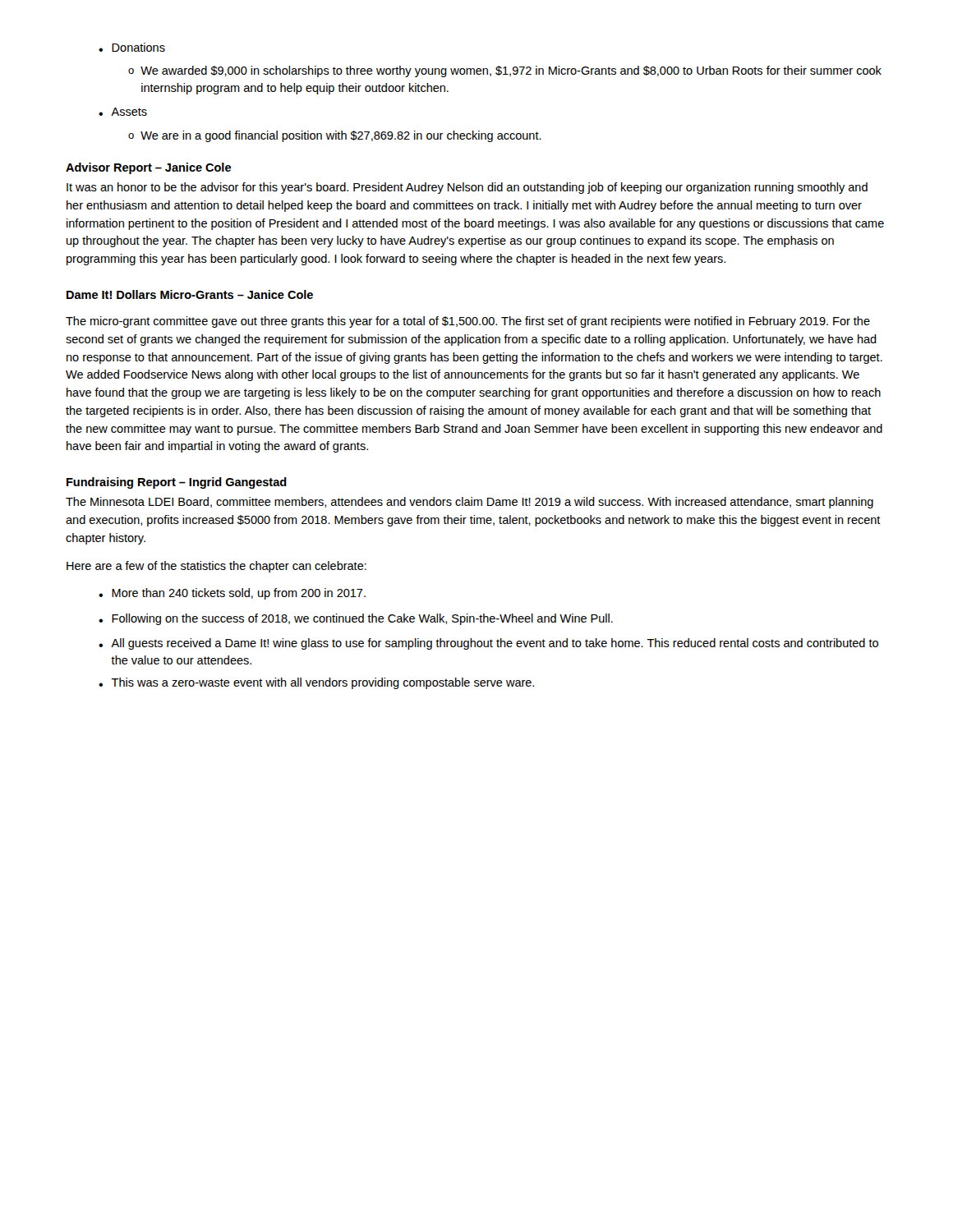Select the element starting "The Minnesota LDEI Board, committee"

[x=473, y=520]
